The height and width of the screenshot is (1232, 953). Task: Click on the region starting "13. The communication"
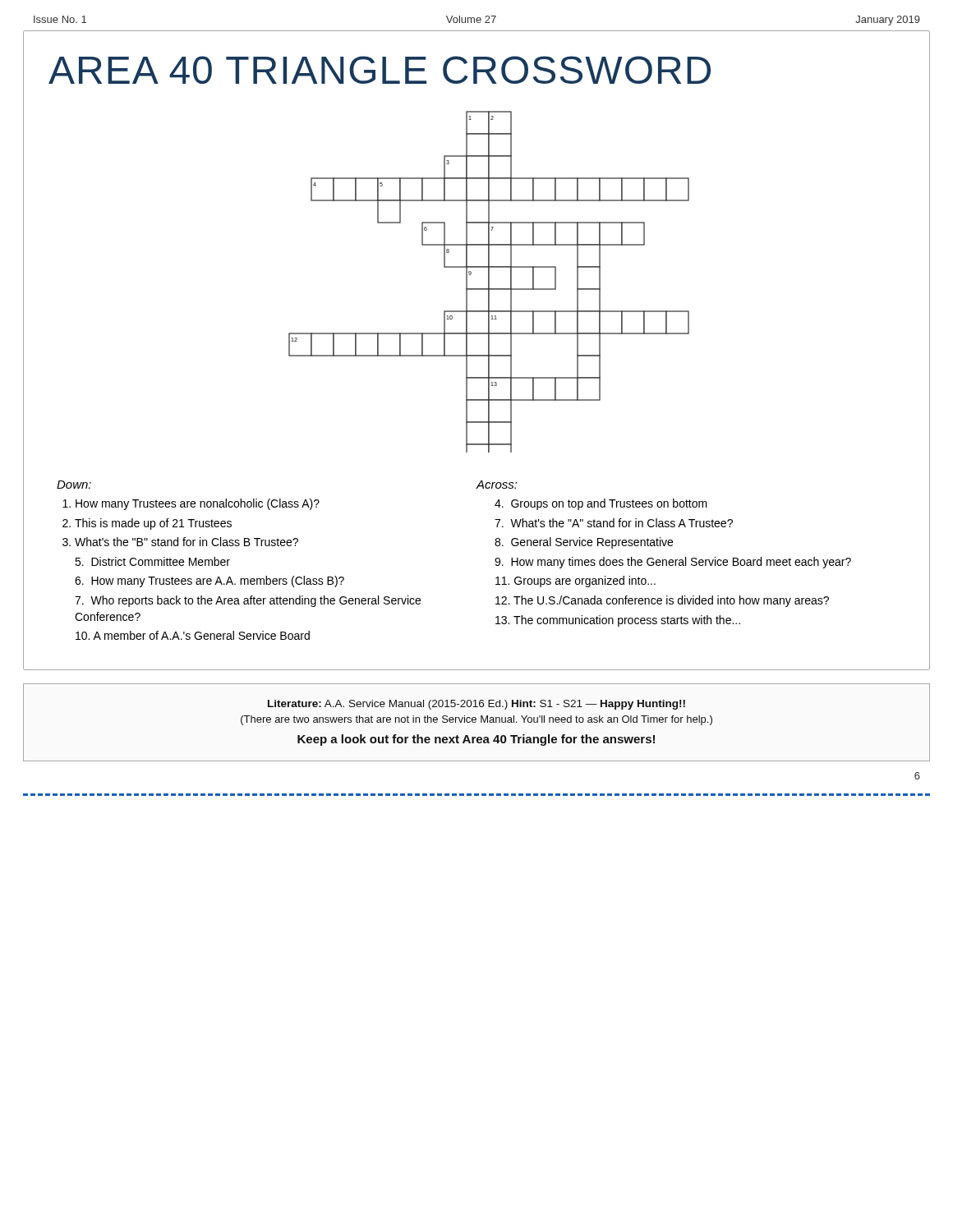(x=618, y=620)
